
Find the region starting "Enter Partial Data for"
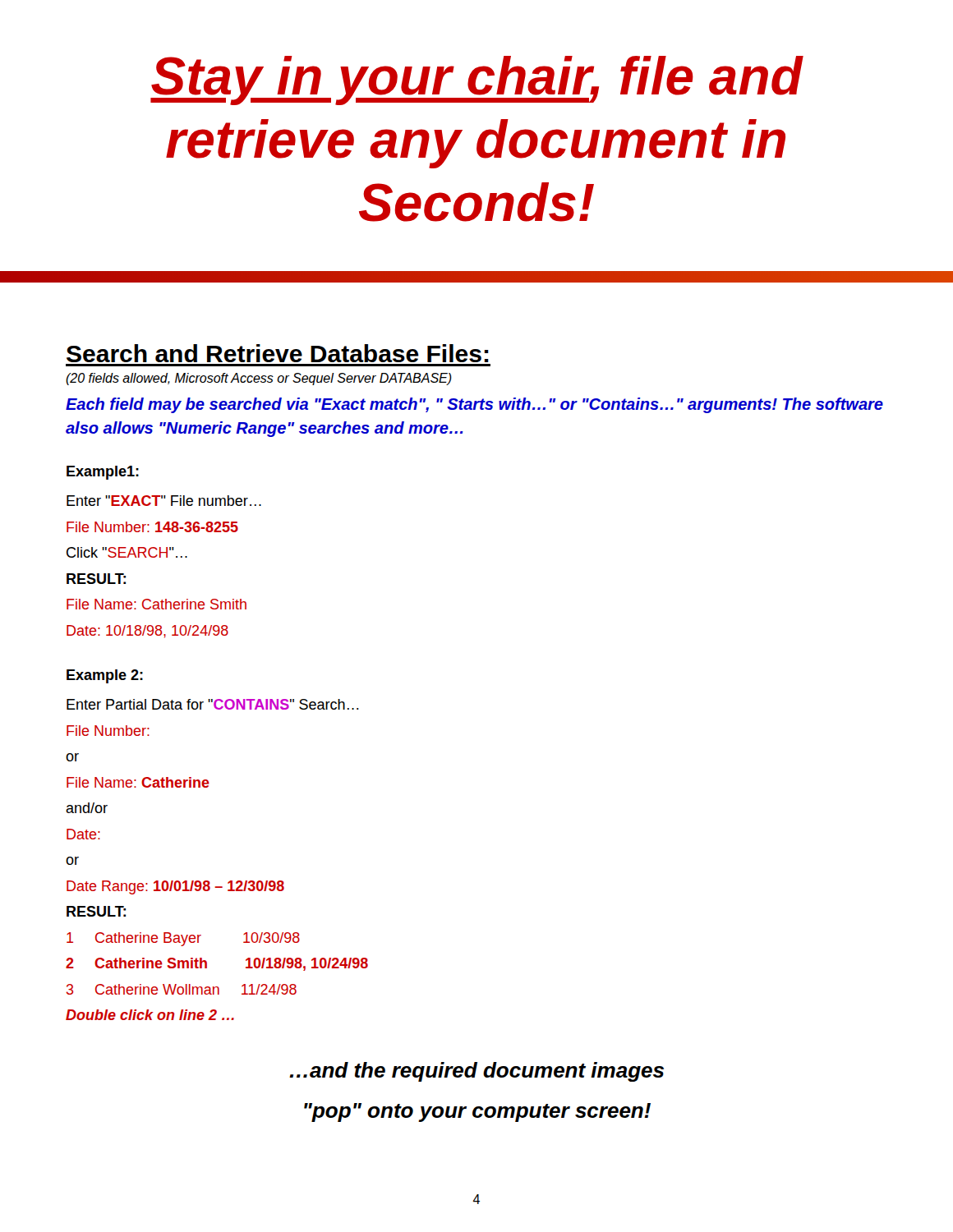click(x=213, y=704)
